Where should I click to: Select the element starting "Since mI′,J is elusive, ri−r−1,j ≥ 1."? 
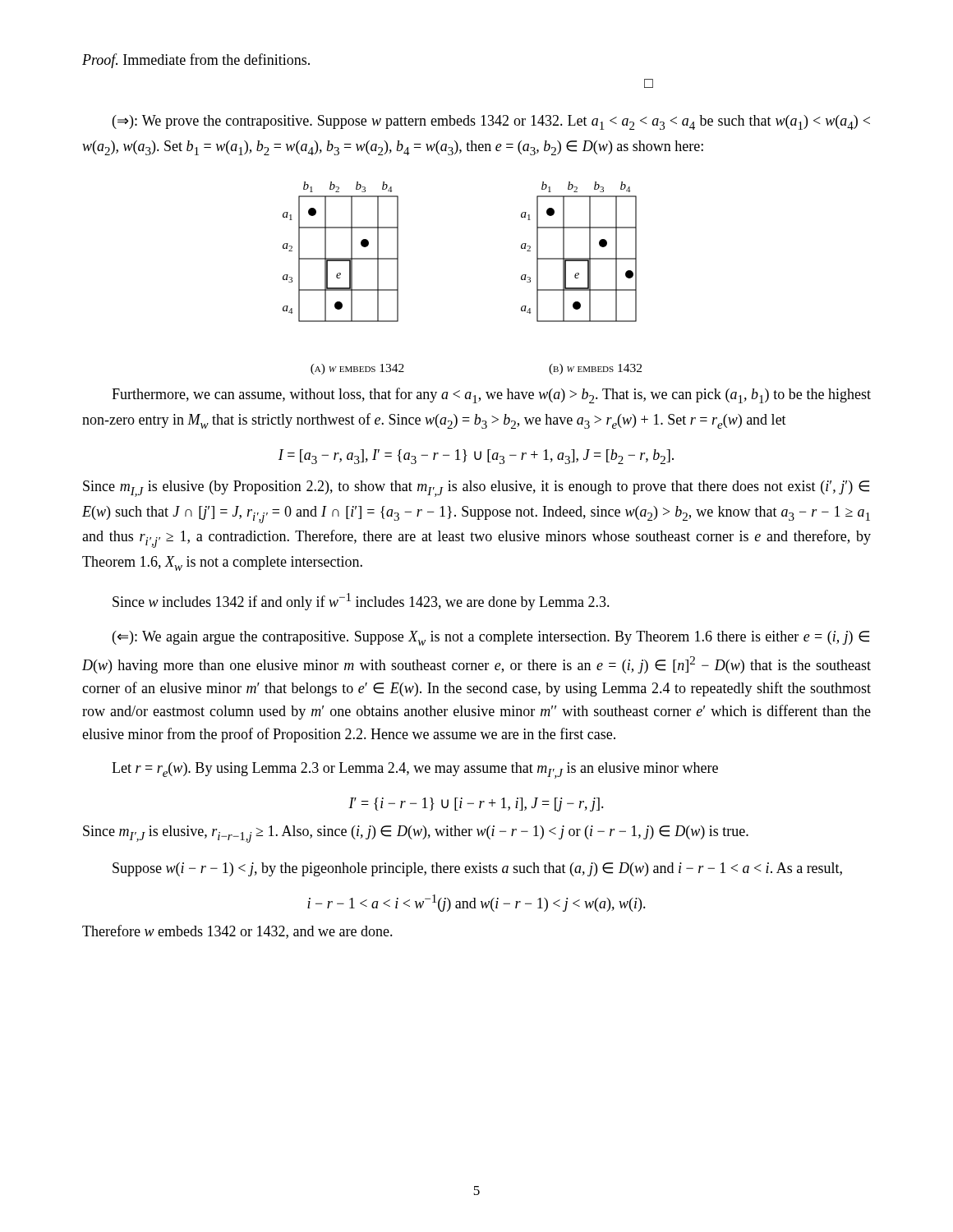(476, 851)
